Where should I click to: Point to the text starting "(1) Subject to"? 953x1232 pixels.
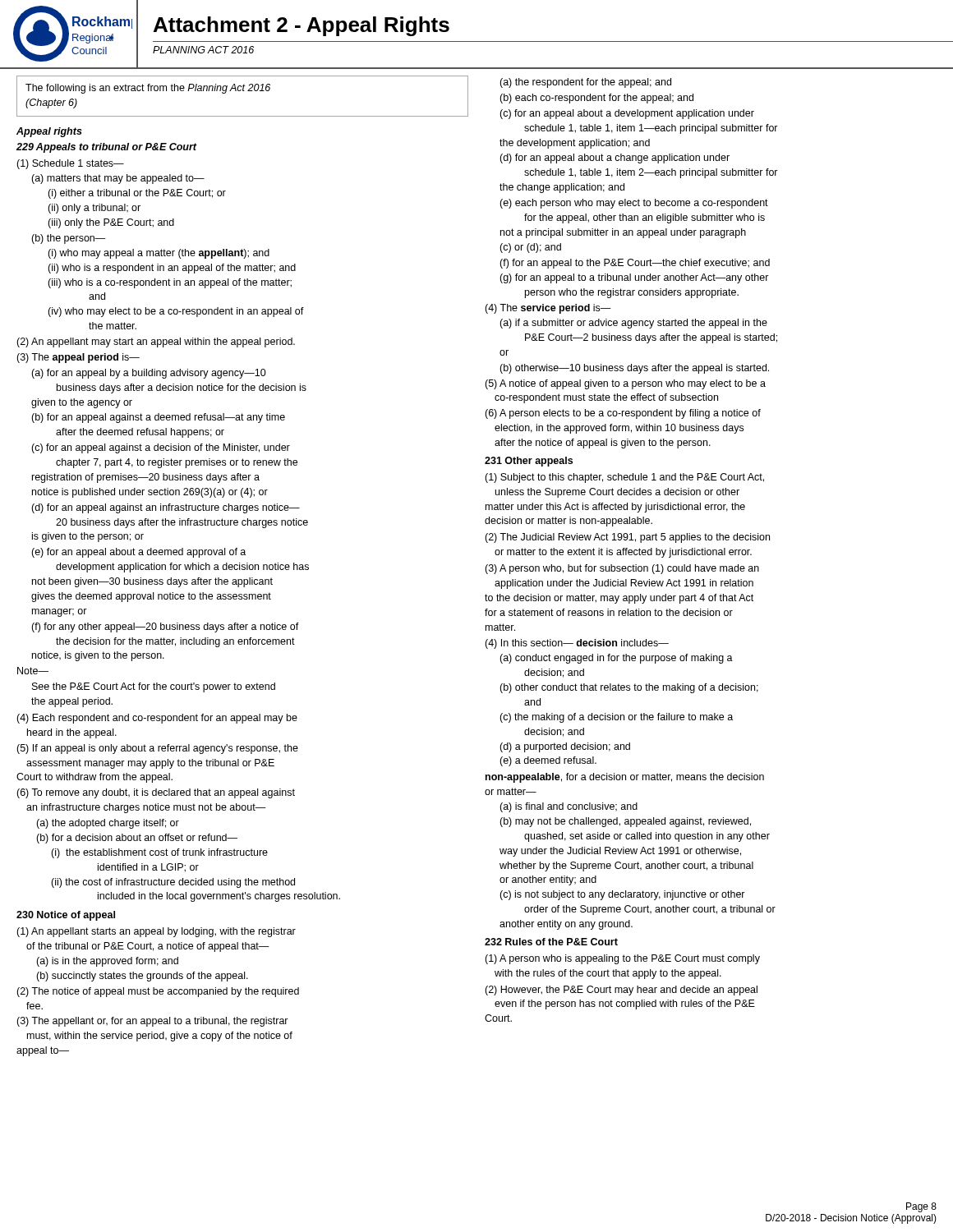(x=625, y=499)
